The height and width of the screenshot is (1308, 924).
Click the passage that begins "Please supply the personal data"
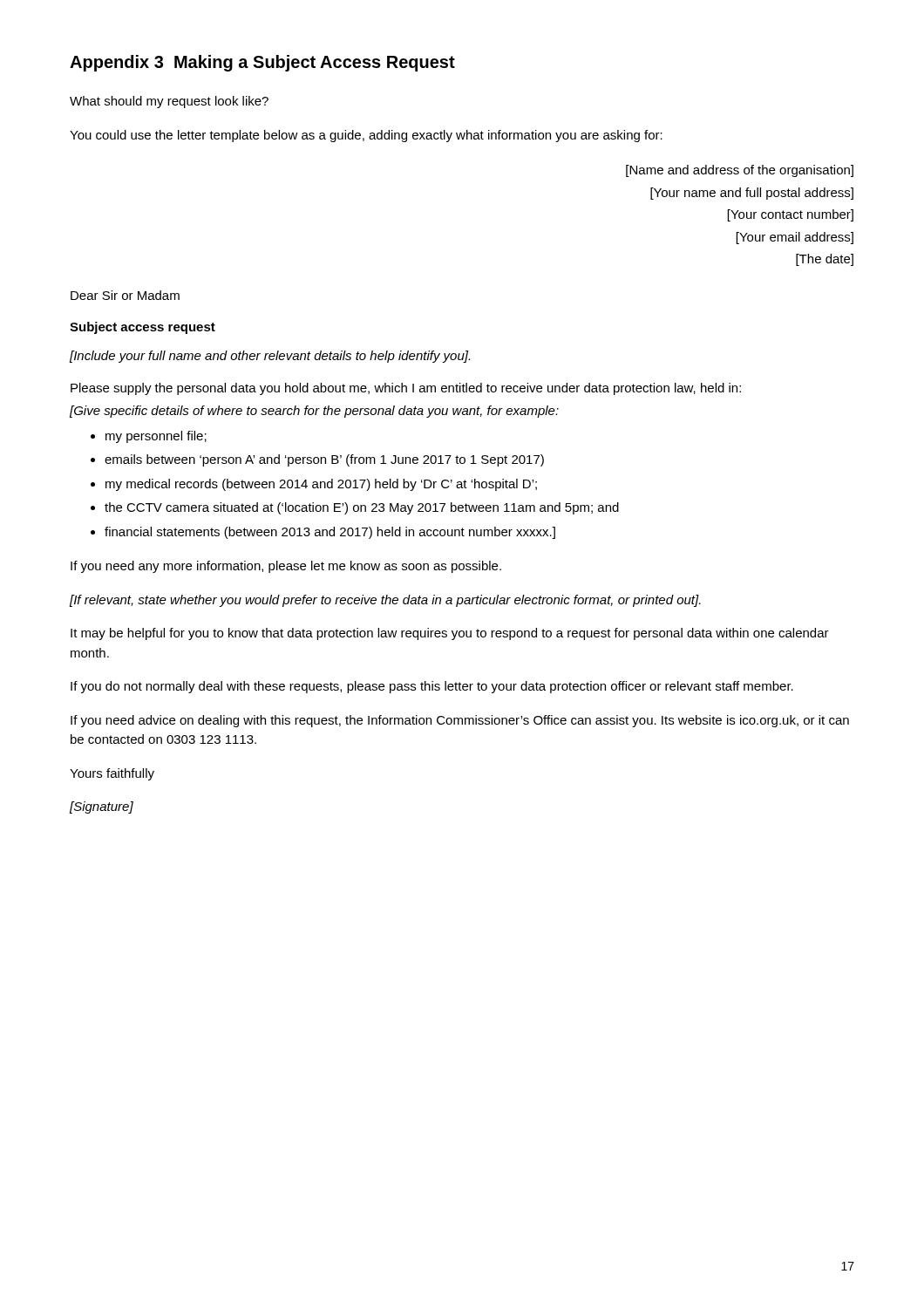click(x=406, y=387)
